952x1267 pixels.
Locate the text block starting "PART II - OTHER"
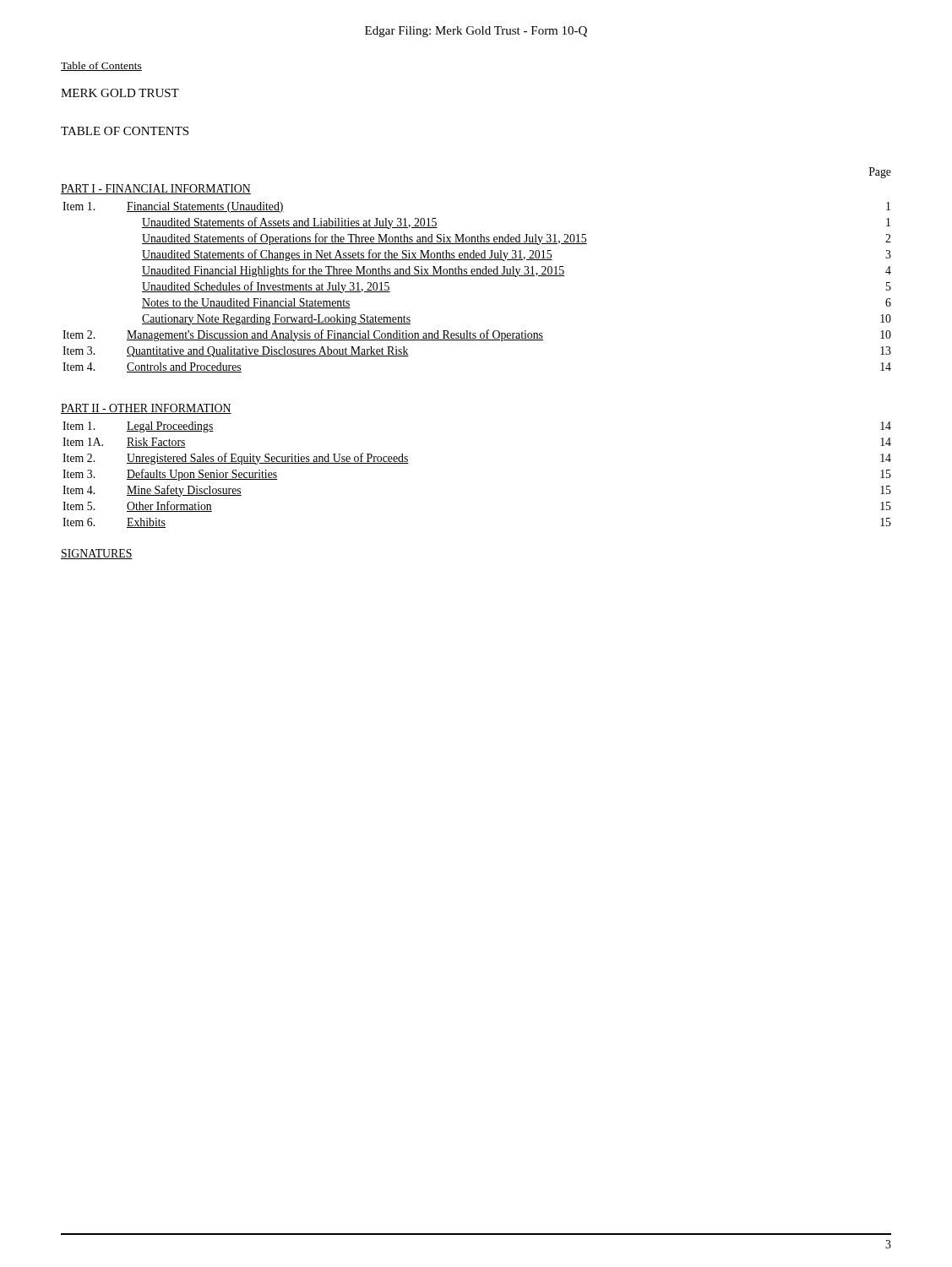(x=146, y=408)
